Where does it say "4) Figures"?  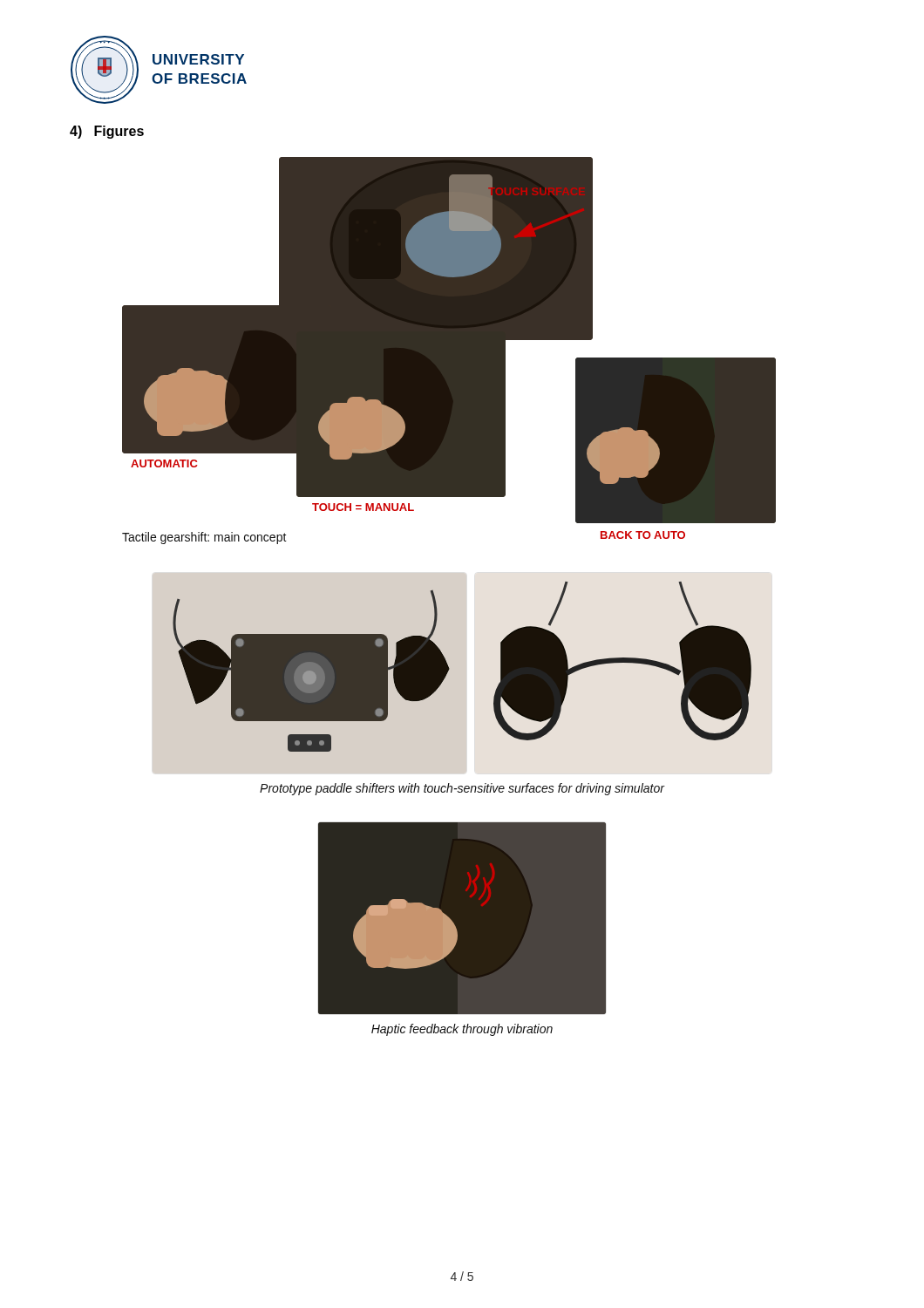tap(107, 131)
